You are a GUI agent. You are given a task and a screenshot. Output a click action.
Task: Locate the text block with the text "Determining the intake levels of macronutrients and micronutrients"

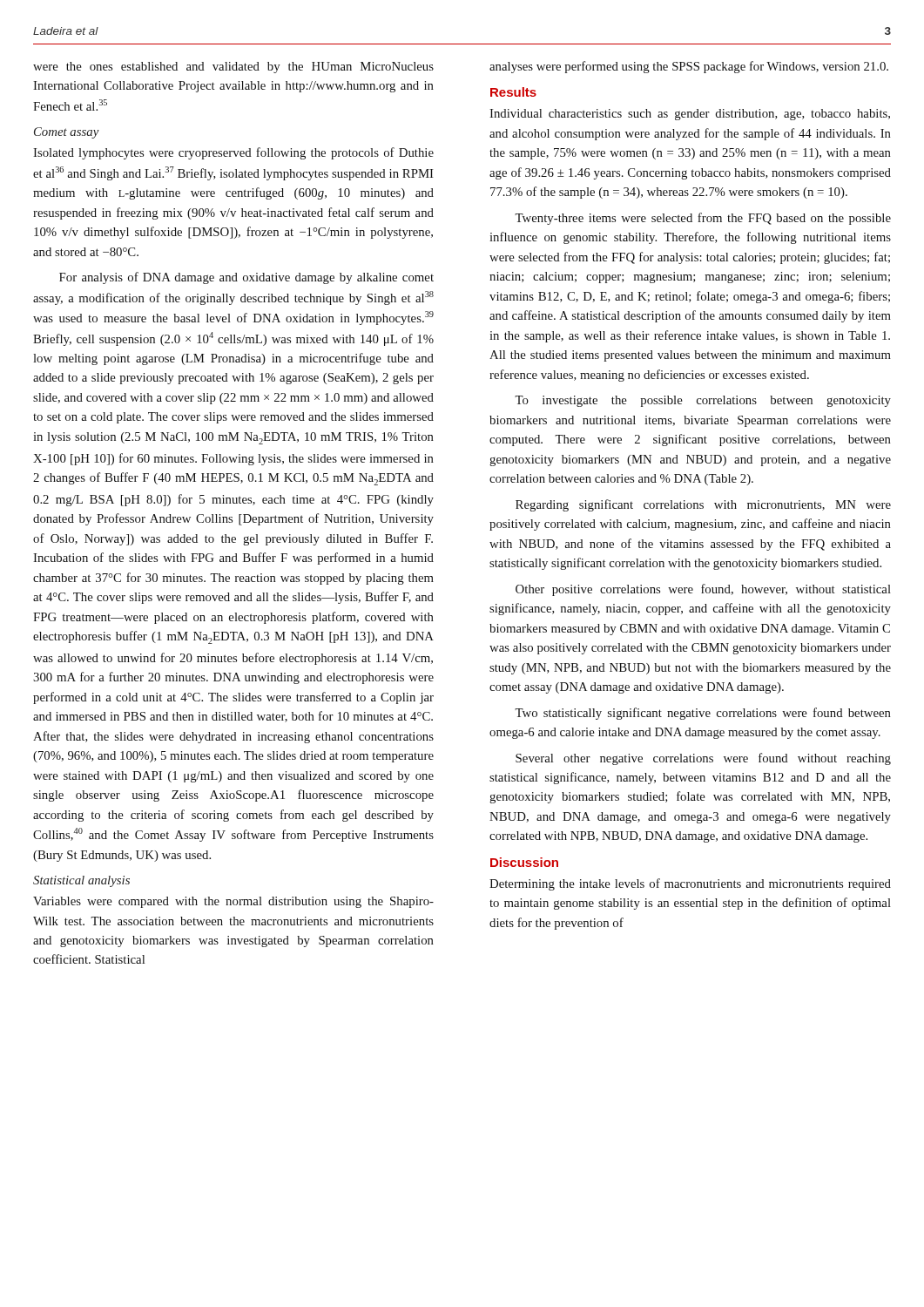[x=690, y=903]
